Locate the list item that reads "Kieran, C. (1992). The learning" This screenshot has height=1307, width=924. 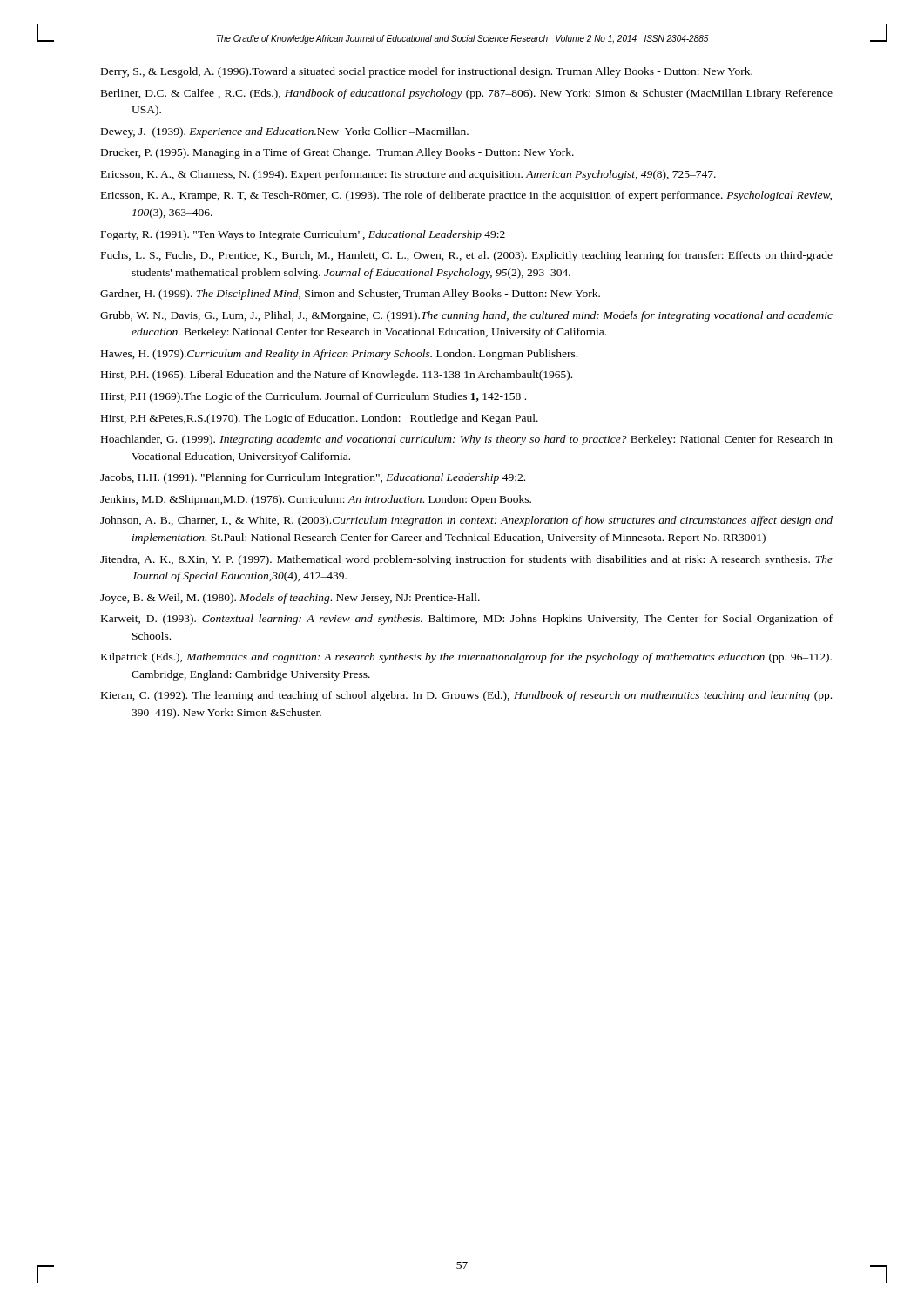click(x=466, y=704)
